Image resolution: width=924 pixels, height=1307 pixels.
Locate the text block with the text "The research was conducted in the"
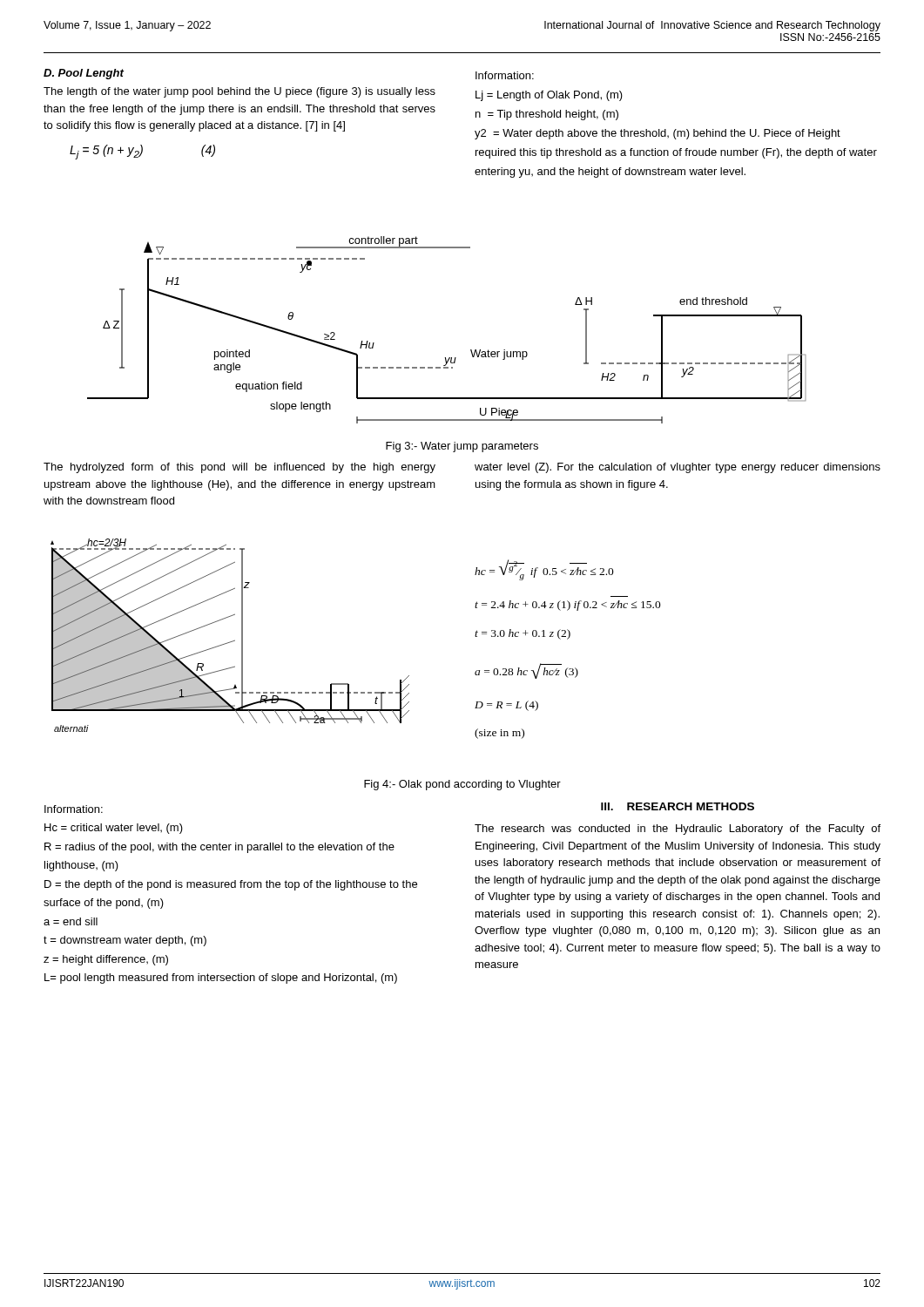pyautogui.click(x=678, y=896)
